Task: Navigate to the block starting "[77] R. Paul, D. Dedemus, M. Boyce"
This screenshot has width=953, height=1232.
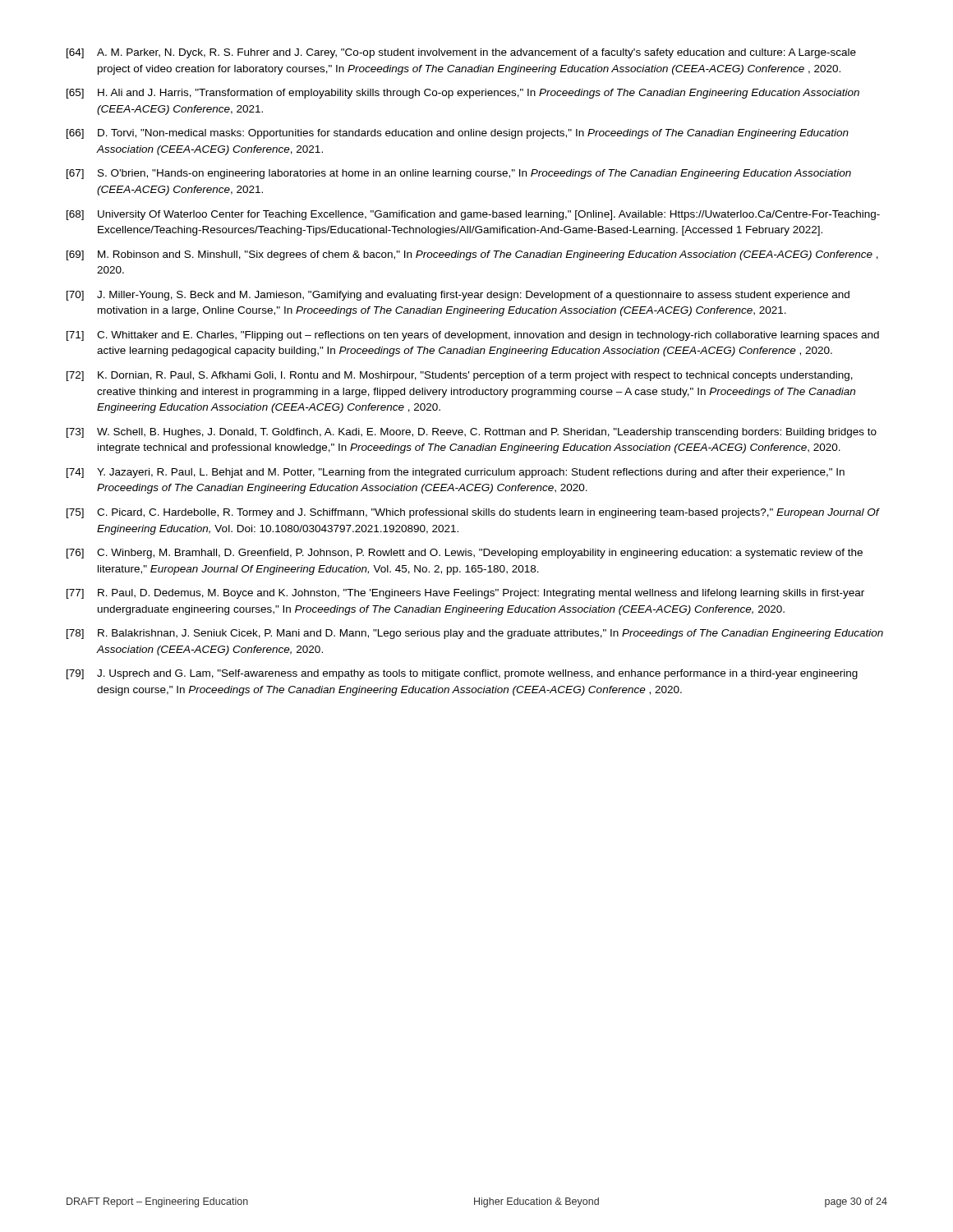Action: tap(476, 601)
